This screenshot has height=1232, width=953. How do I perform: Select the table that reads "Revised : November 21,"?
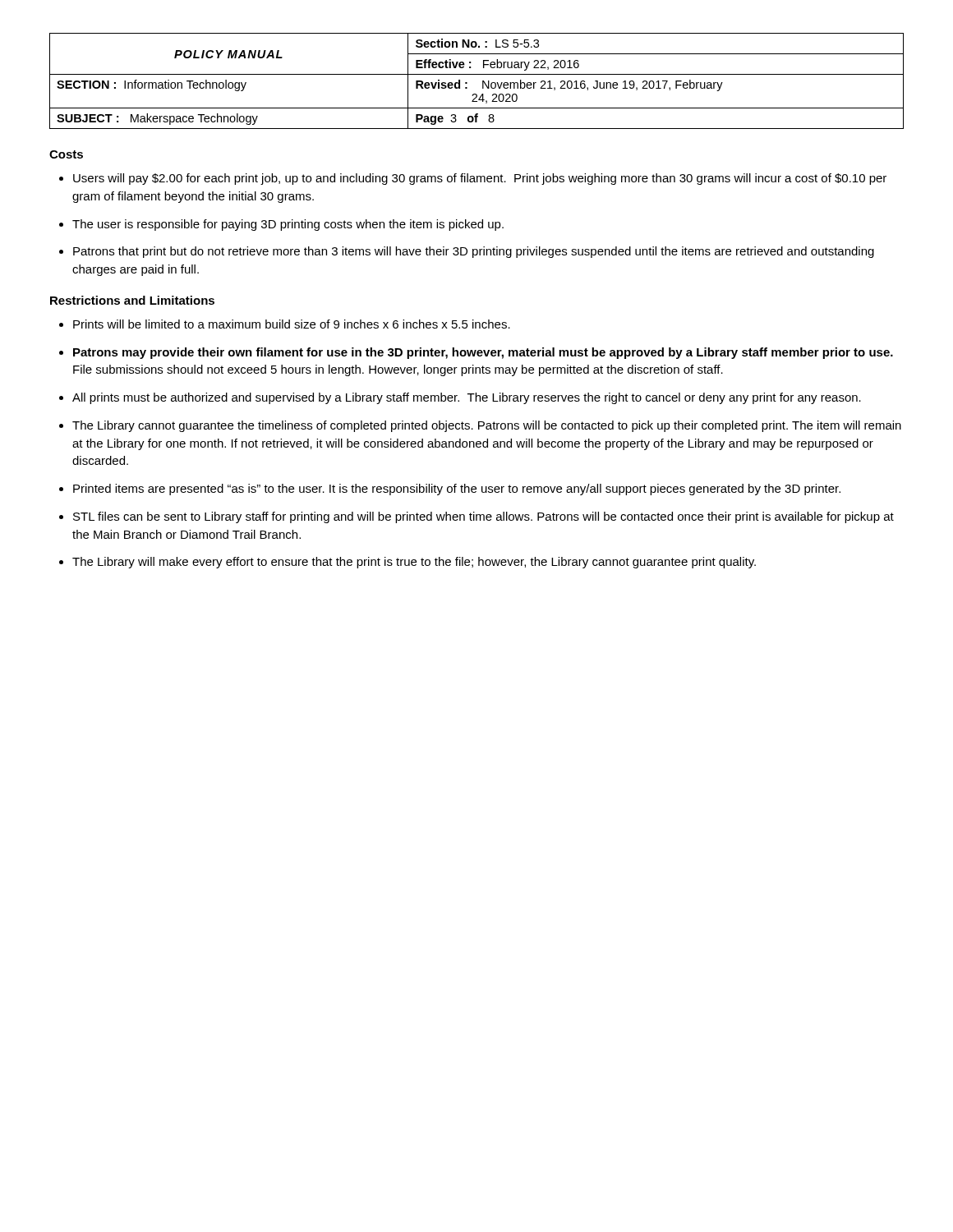point(476,81)
